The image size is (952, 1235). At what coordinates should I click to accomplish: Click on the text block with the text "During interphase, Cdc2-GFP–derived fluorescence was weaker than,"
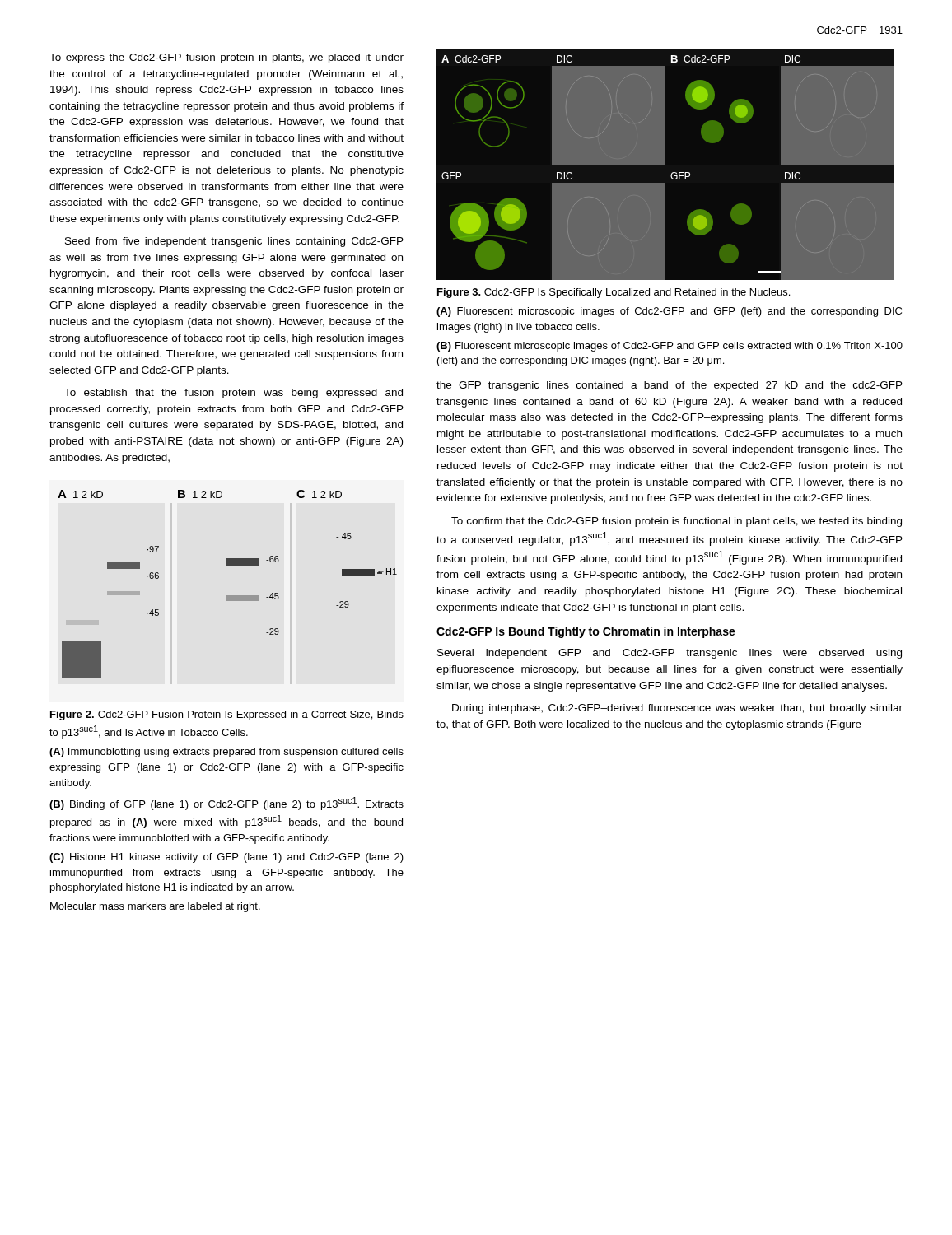tap(670, 716)
